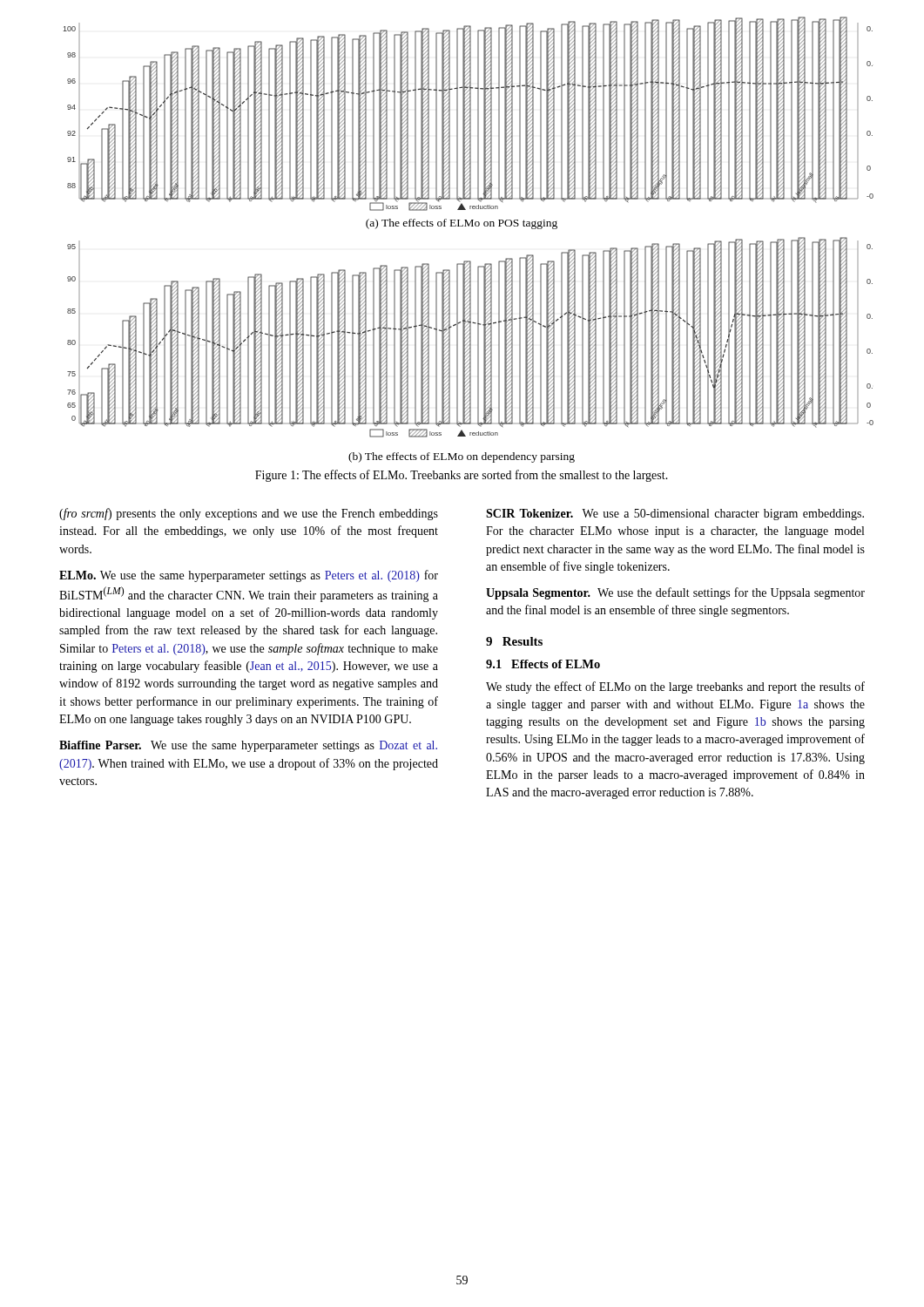Point to the block beginning "Uppsala Segmentor. We use the default settings for"
924x1307 pixels.
tap(675, 602)
